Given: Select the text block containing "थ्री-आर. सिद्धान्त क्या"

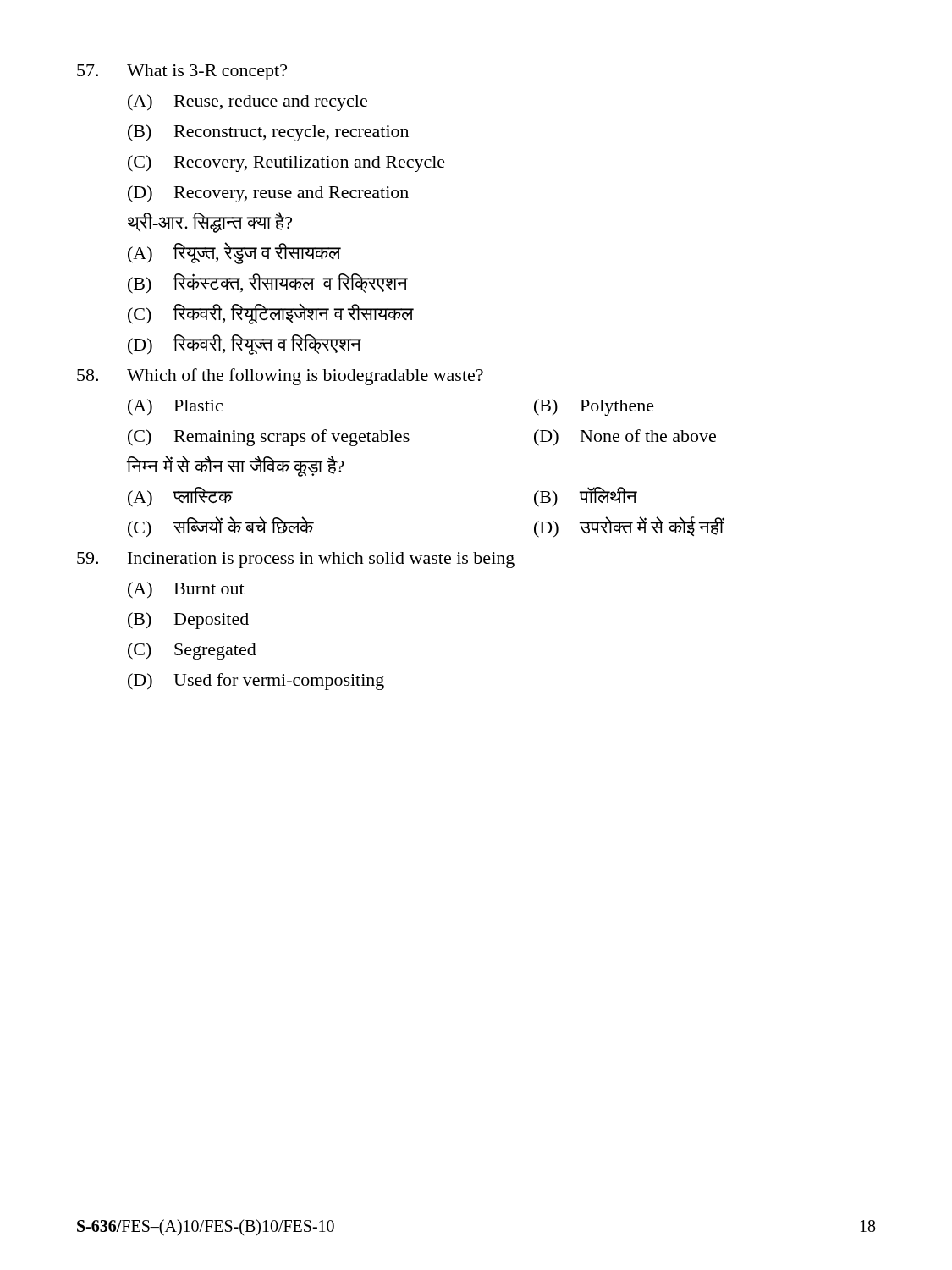Looking at the screenshot, I should coord(210,222).
